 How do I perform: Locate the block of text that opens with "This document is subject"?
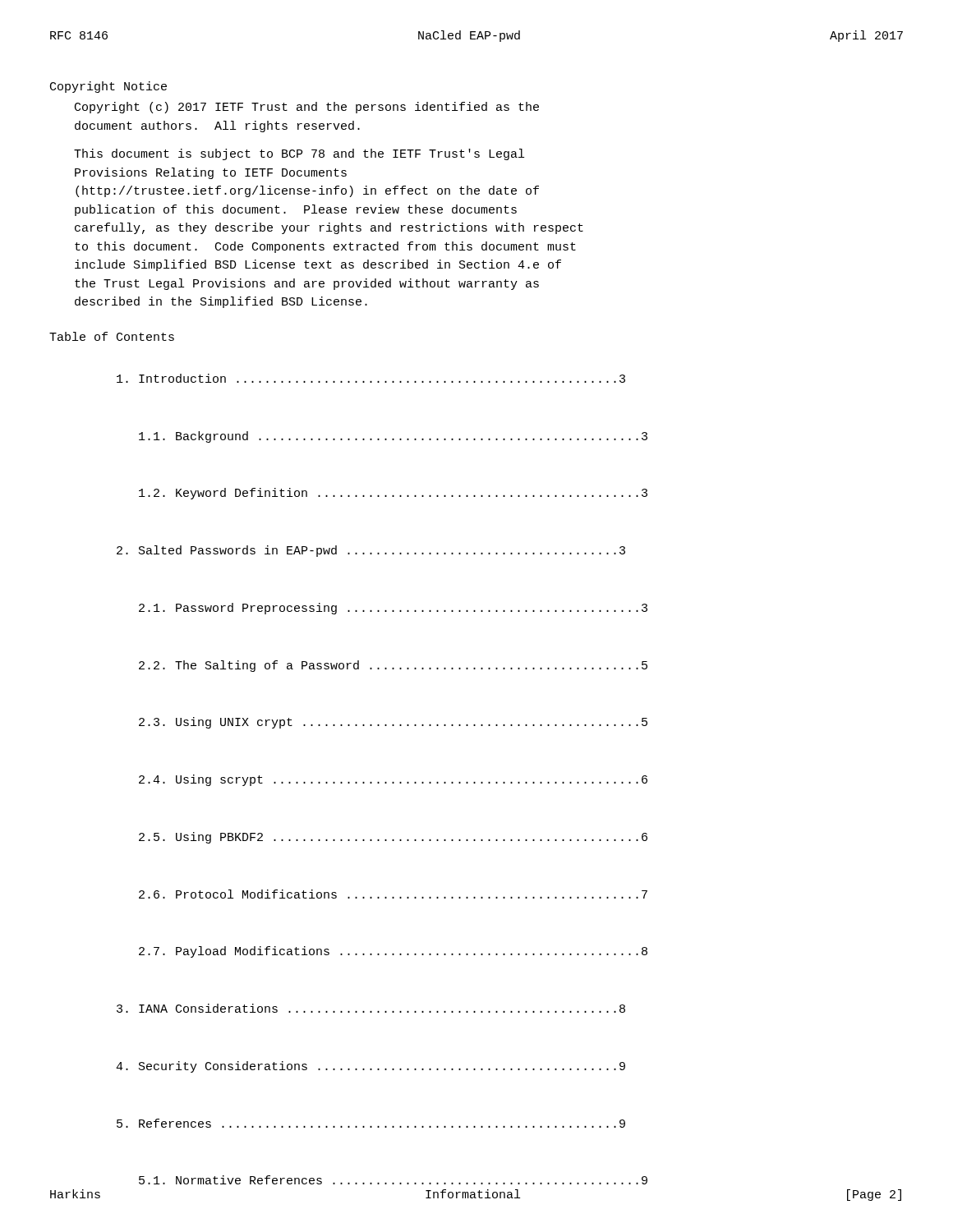329,229
